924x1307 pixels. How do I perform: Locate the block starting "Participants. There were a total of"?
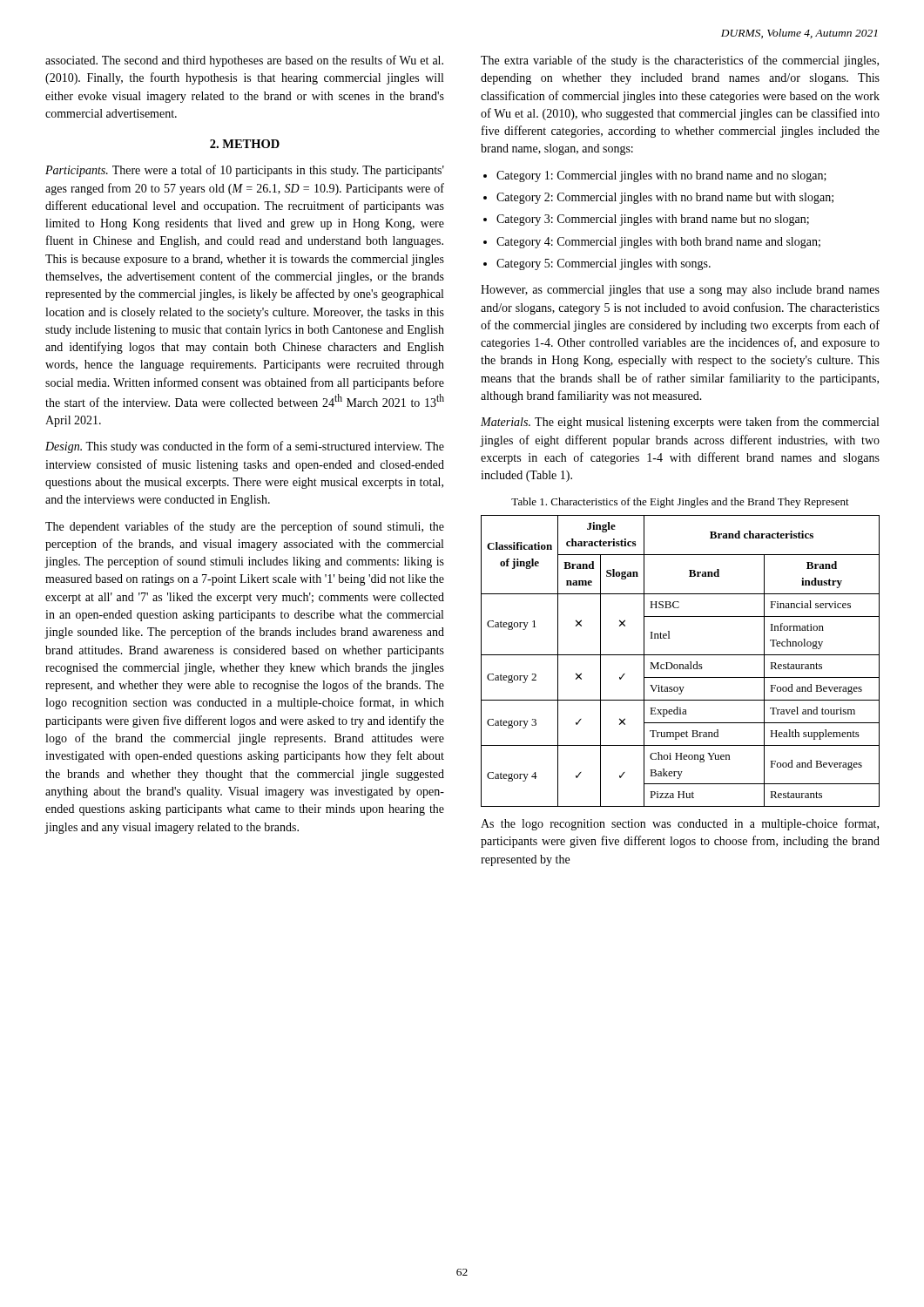(x=245, y=296)
